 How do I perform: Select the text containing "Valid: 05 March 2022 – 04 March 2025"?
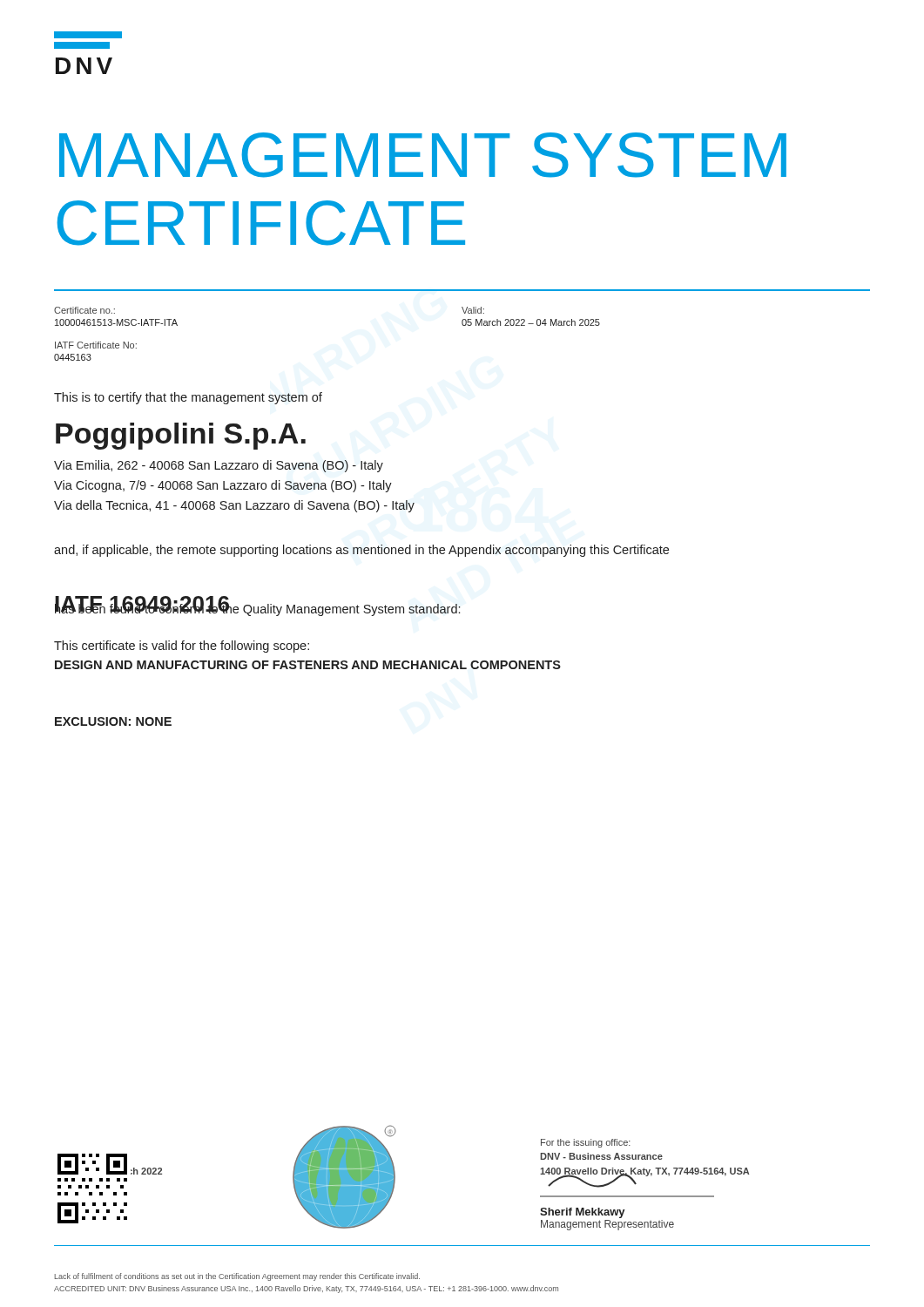click(531, 316)
